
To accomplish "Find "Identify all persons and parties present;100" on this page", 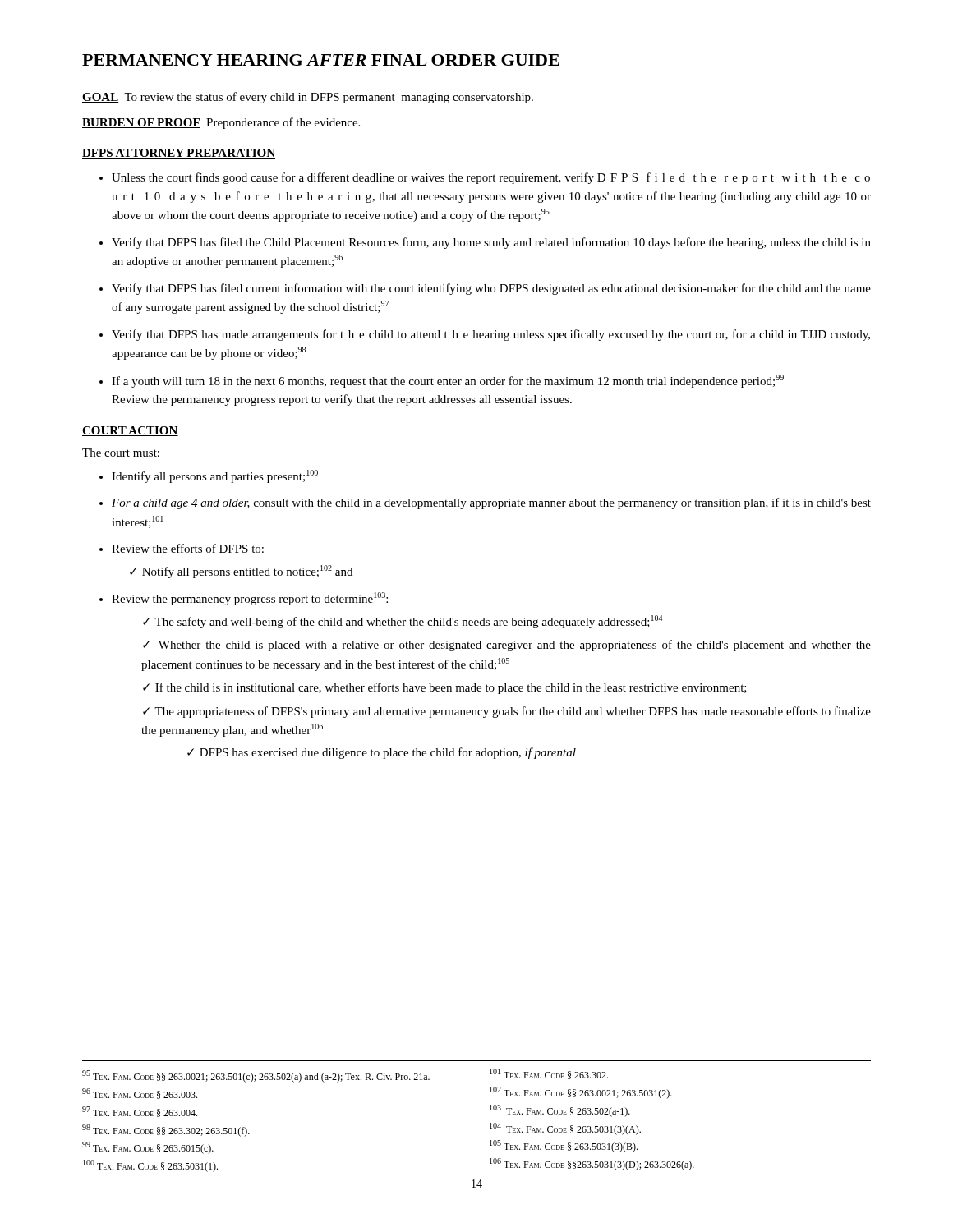I will 215,476.
